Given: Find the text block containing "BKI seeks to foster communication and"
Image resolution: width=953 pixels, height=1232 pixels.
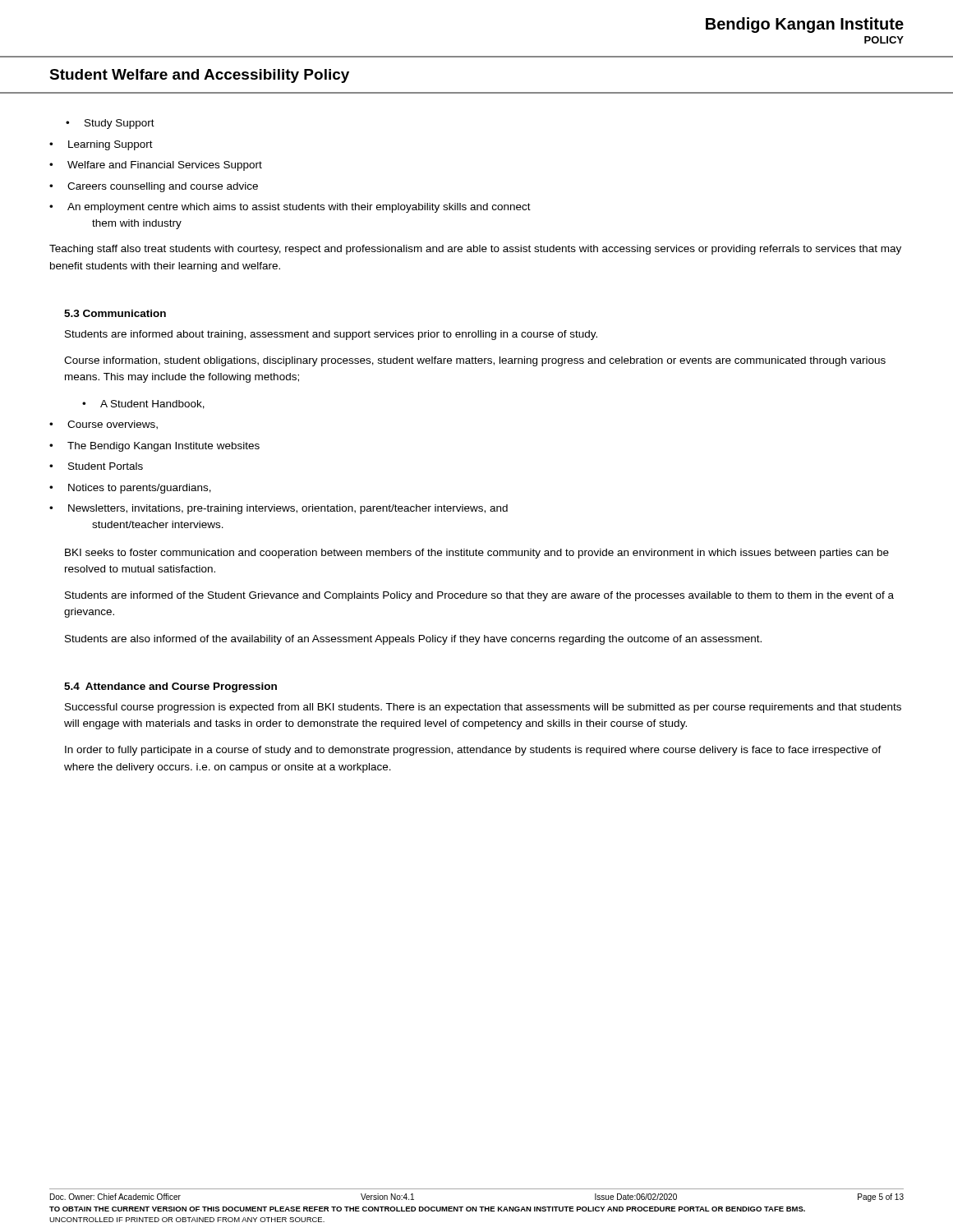Looking at the screenshot, I should tap(476, 560).
